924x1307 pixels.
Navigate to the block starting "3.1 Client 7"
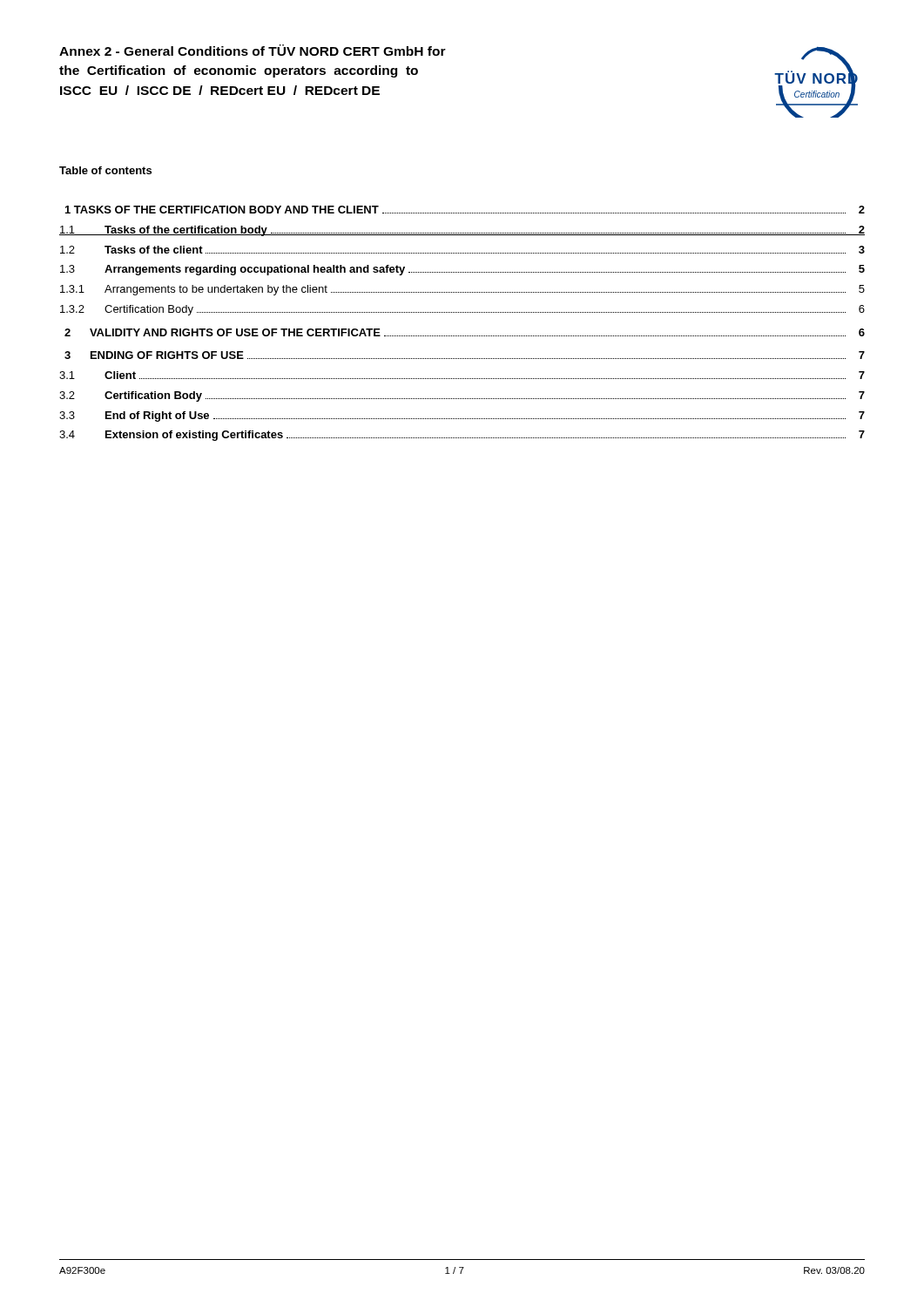(x=462, y=376)
